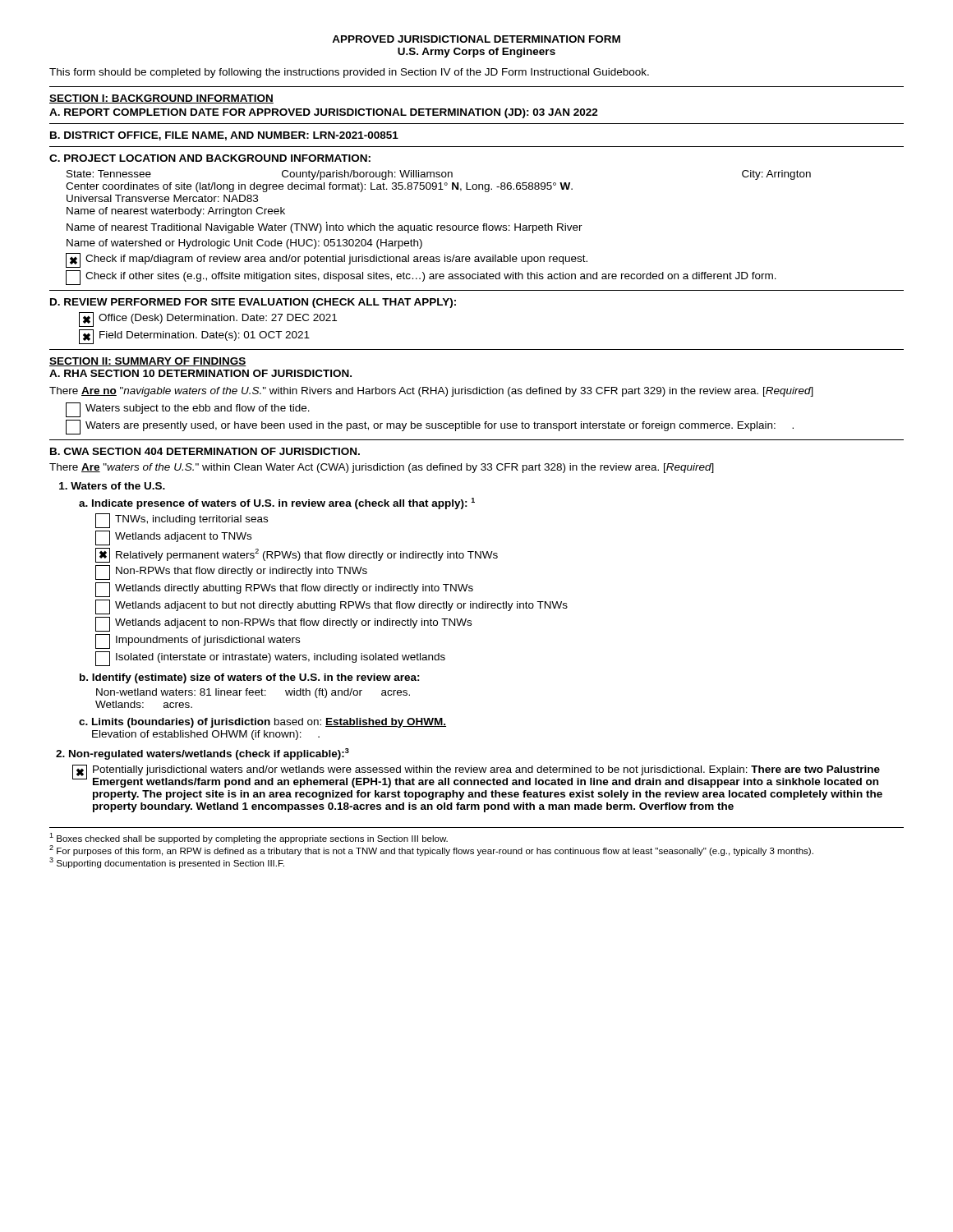Image resolution: width=953 pixels, height=1232 pixels.
Task: Select the list item containing "Waters subject to"
Action: [188, 410]
